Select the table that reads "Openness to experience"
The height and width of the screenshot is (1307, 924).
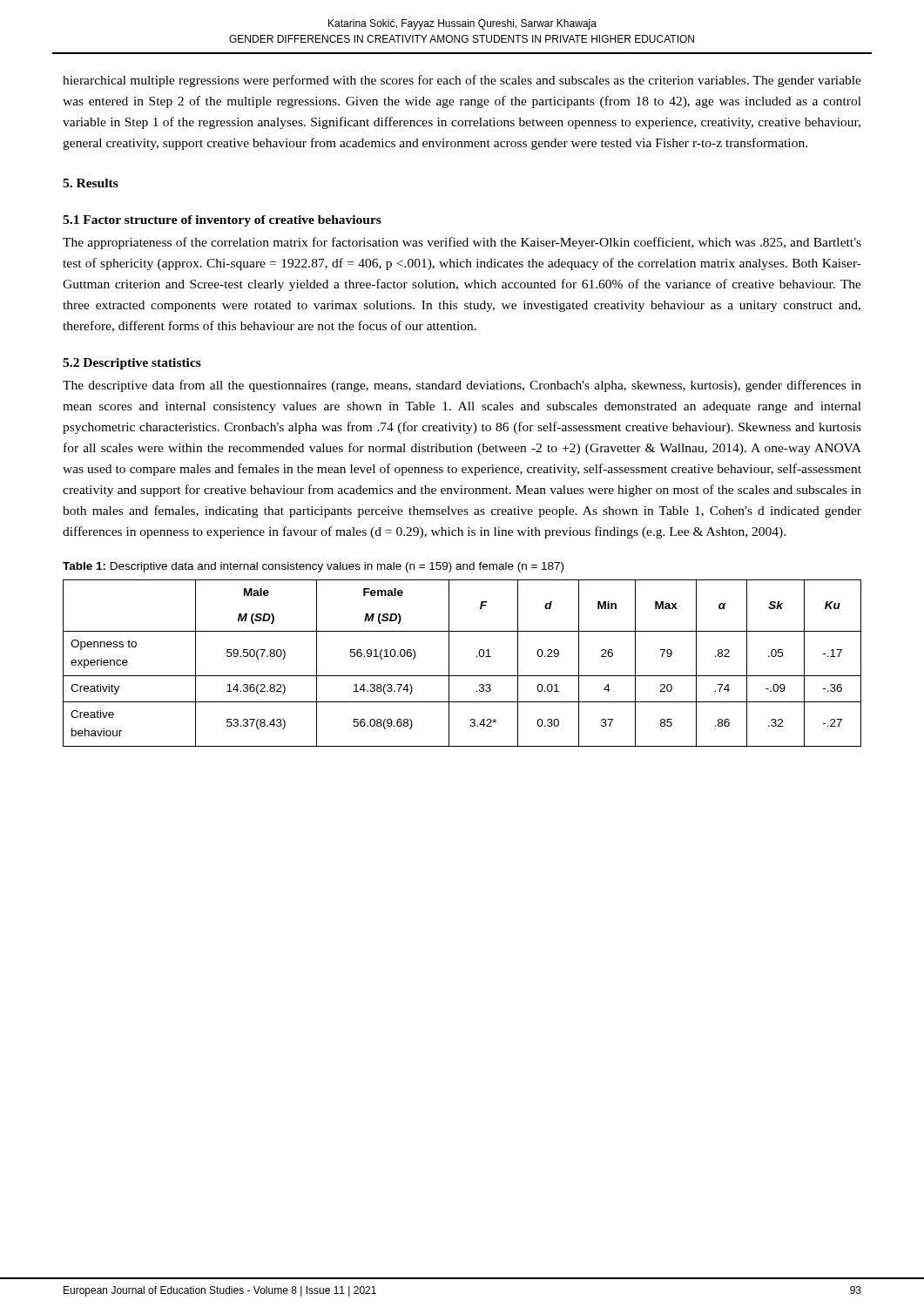pyautogui.click(x=462, y=663)
